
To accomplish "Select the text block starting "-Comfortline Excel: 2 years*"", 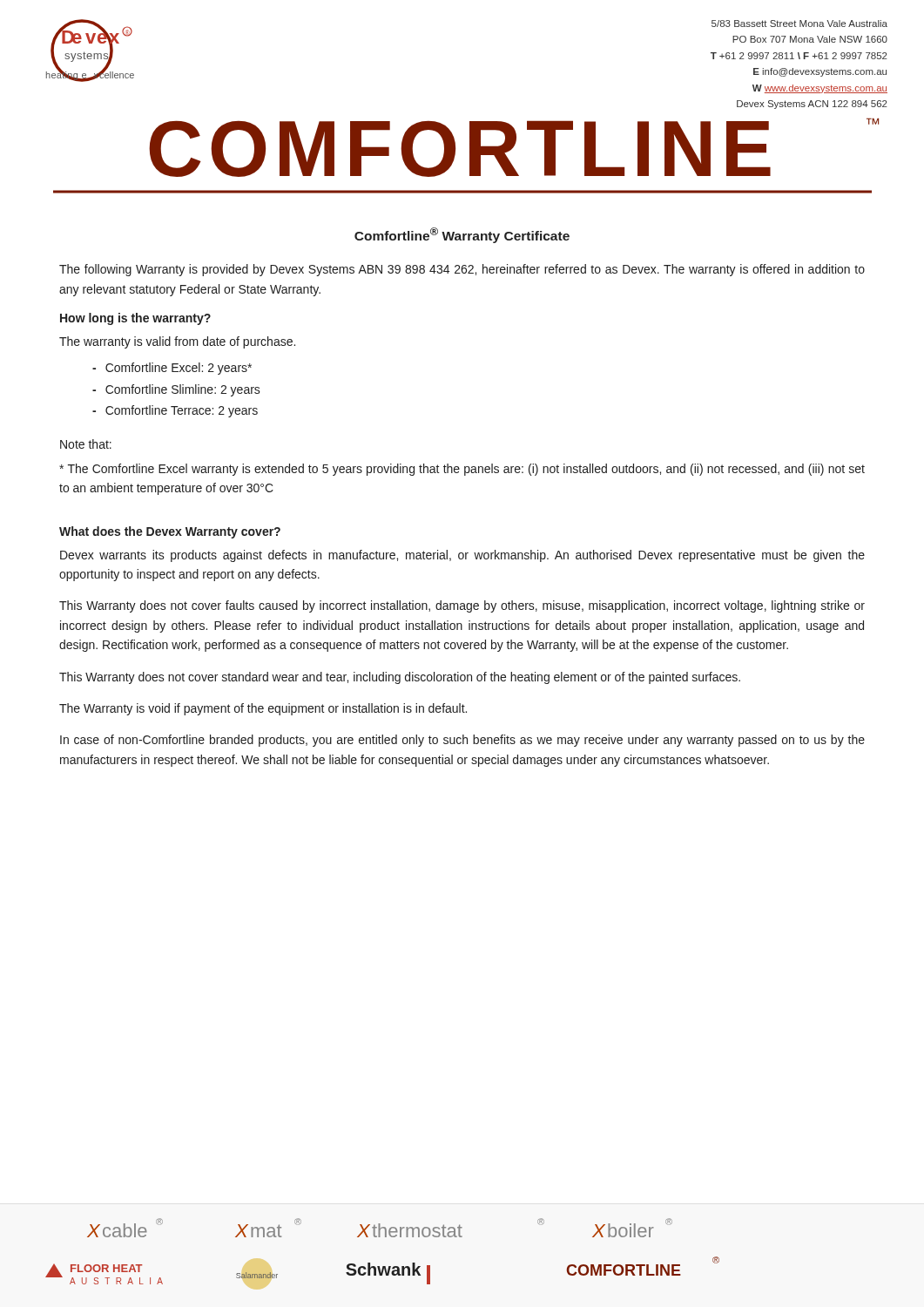I will [x=172, y=368].
